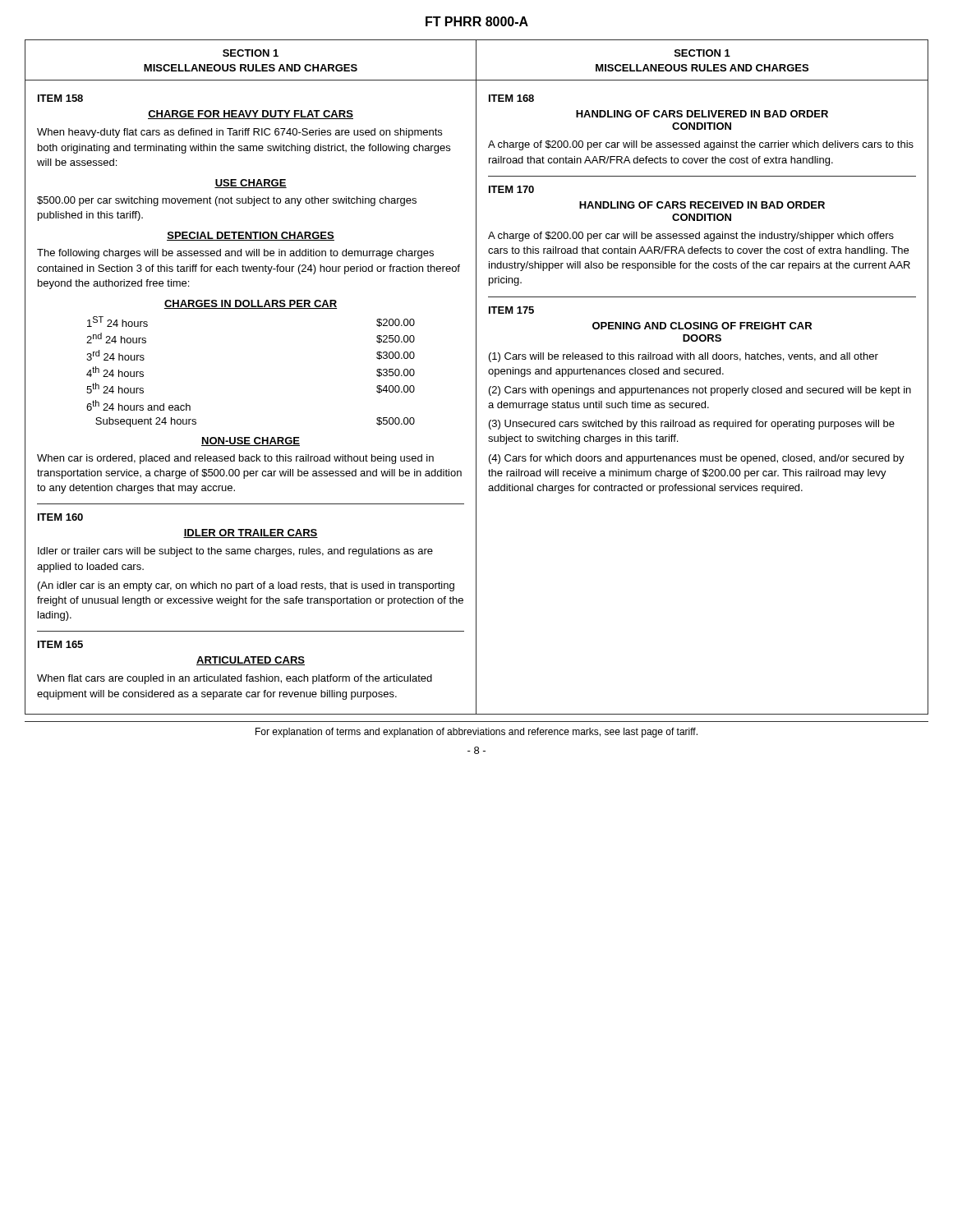
Task: Select the text block starting "ITEM 175"
Action: 511,310
